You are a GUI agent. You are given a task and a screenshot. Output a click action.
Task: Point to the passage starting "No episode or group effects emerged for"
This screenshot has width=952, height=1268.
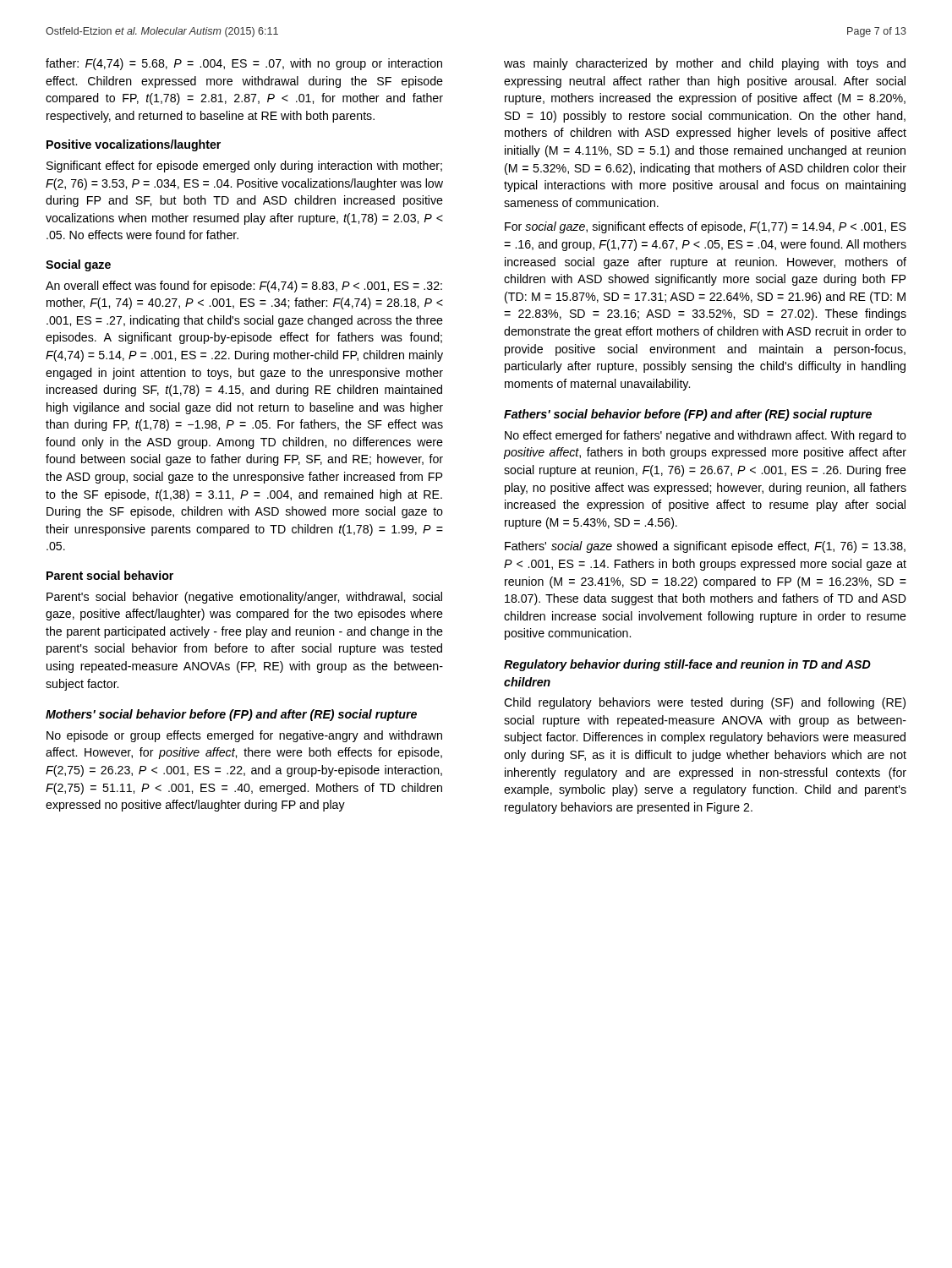pos(244,770)
